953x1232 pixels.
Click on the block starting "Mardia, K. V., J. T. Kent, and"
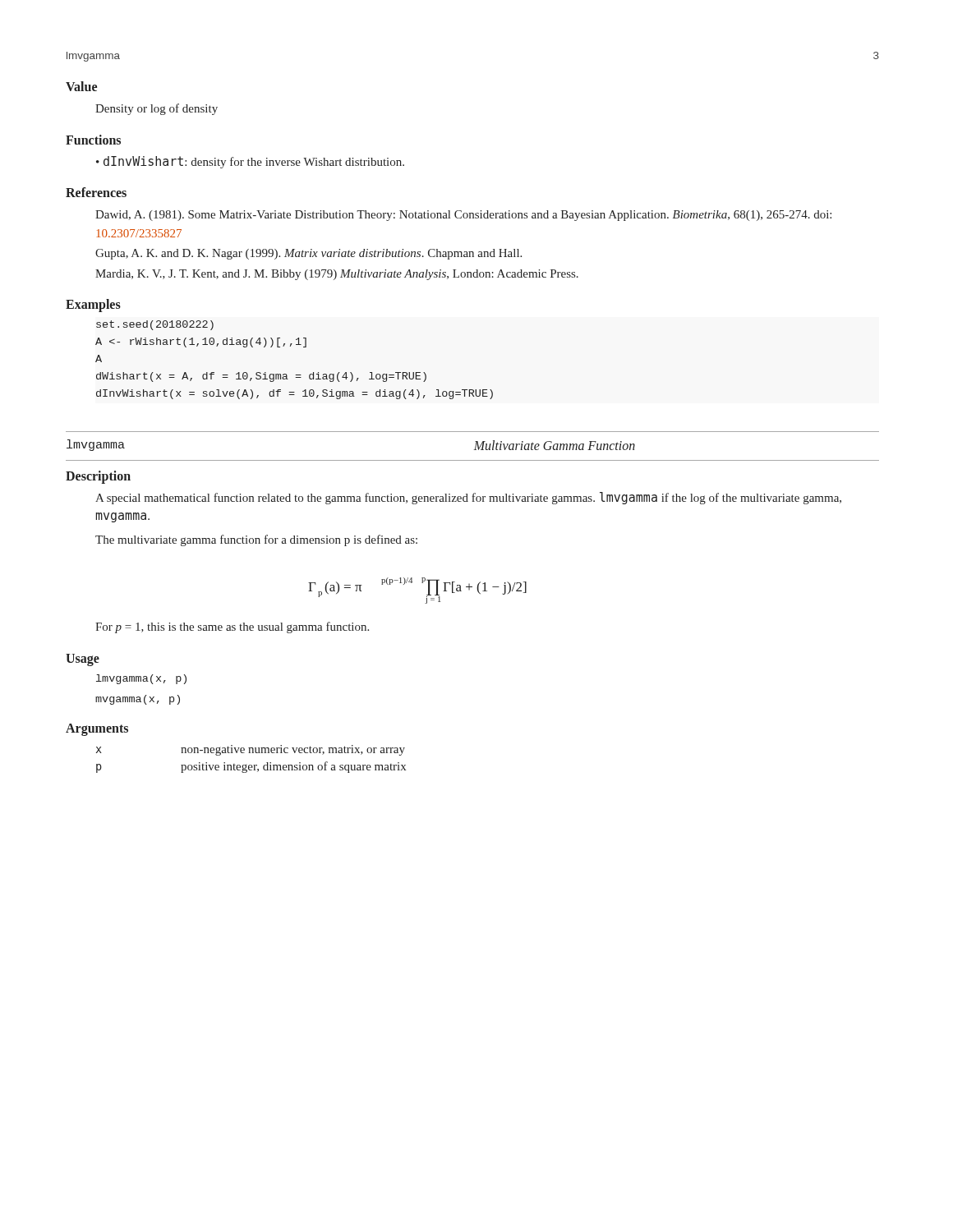tap(337, 273)
